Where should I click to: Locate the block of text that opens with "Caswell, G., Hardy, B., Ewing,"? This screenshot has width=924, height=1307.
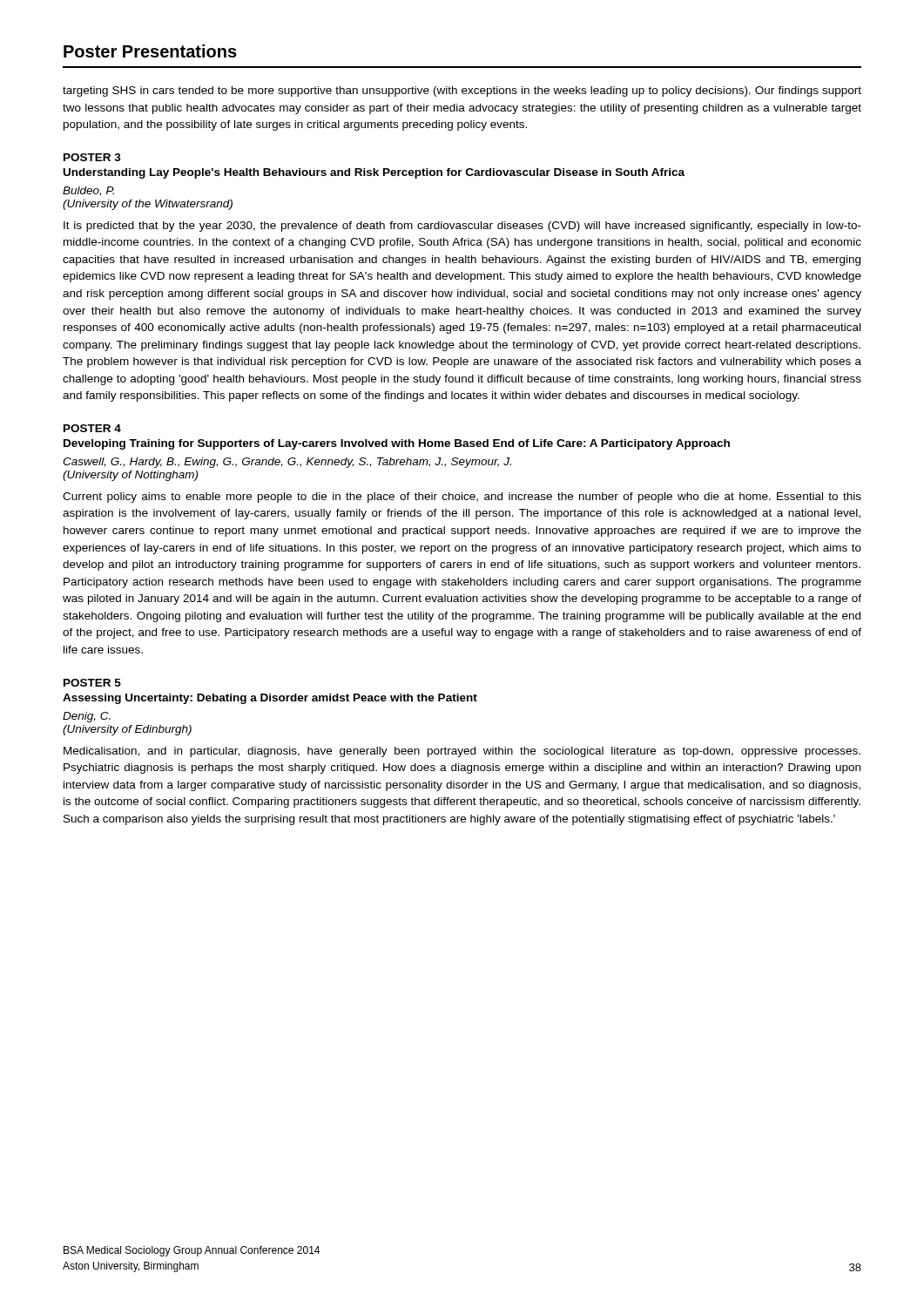462,468
